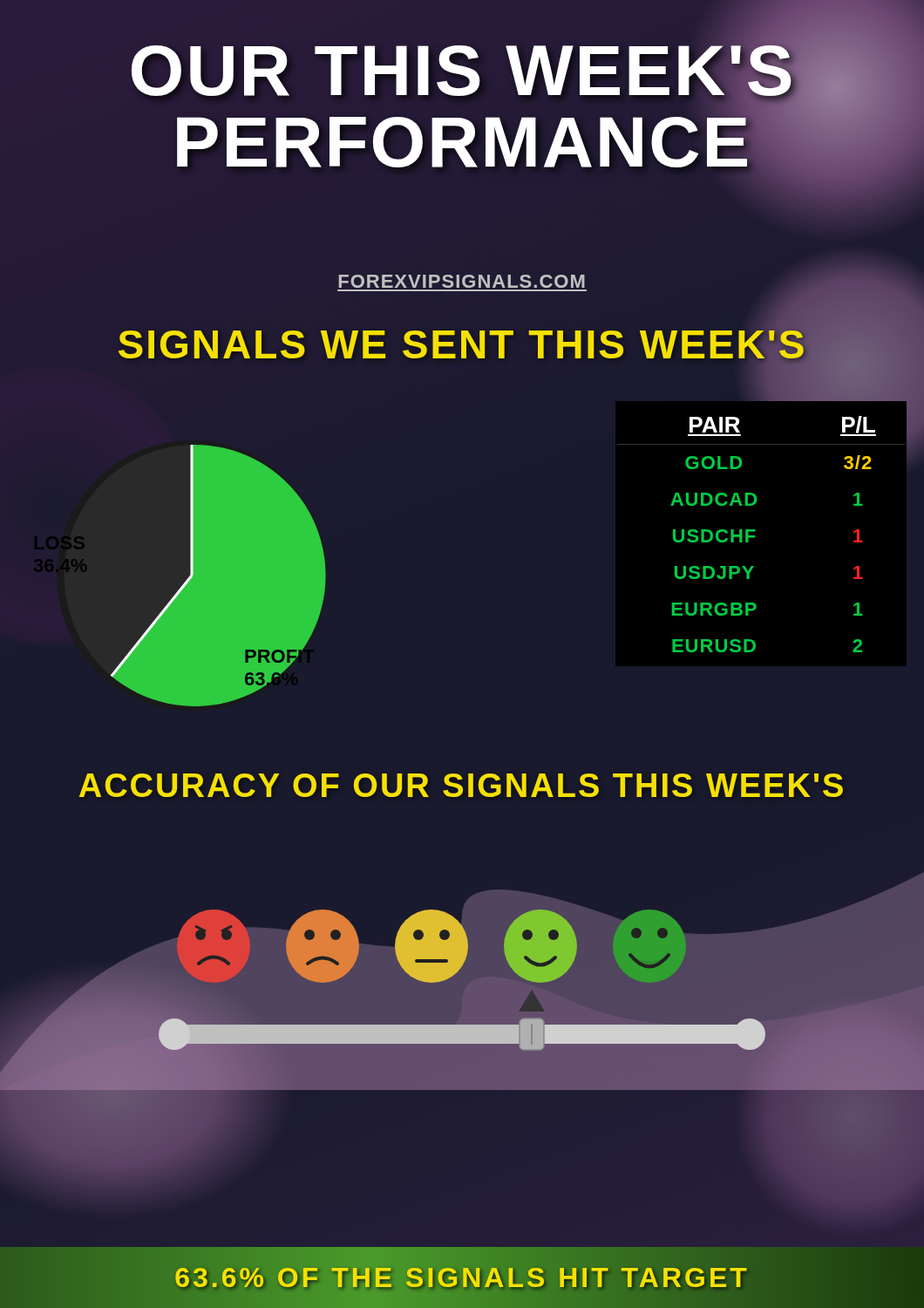Locate the section header that reads "ACCURACY OF OUR SIGNALS THIS WEEK'S"
The width and height of the screenshot is (924, 1308).
pyautogui.click(x=462, y=786)
